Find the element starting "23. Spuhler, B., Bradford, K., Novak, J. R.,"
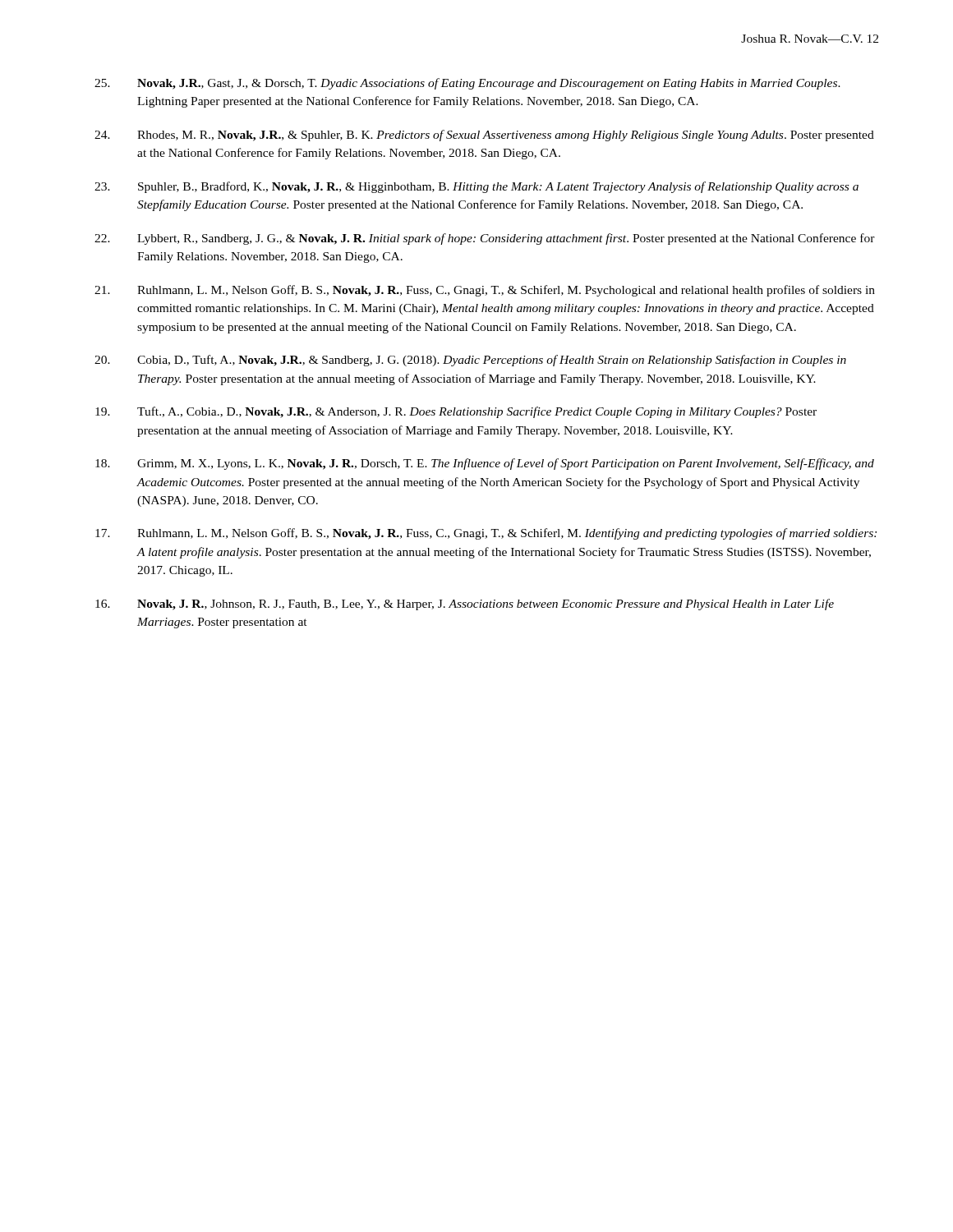Viewport: 953px width, 1232px height. pos(487,196)
